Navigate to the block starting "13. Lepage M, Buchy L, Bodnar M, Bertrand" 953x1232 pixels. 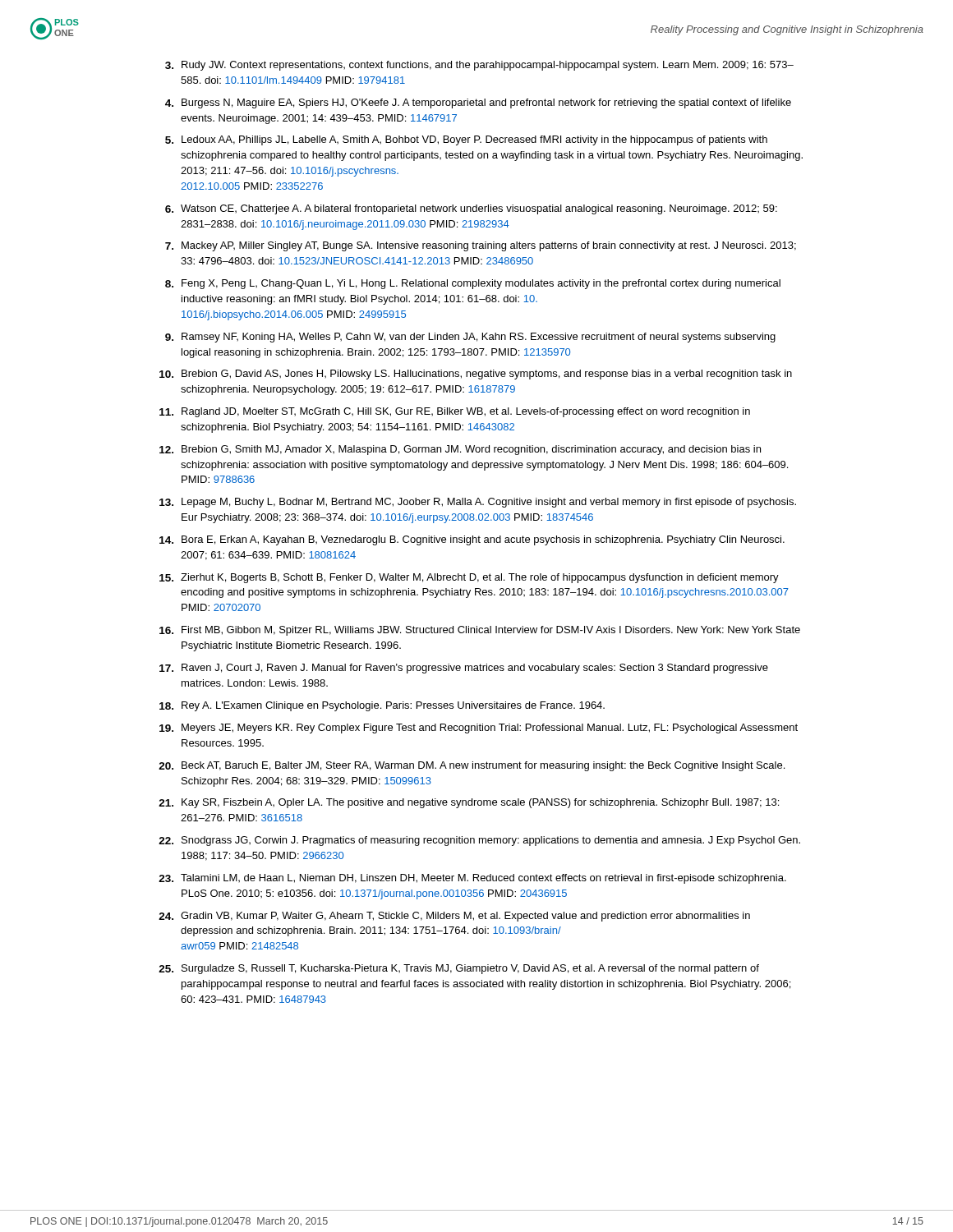(476, 510)
